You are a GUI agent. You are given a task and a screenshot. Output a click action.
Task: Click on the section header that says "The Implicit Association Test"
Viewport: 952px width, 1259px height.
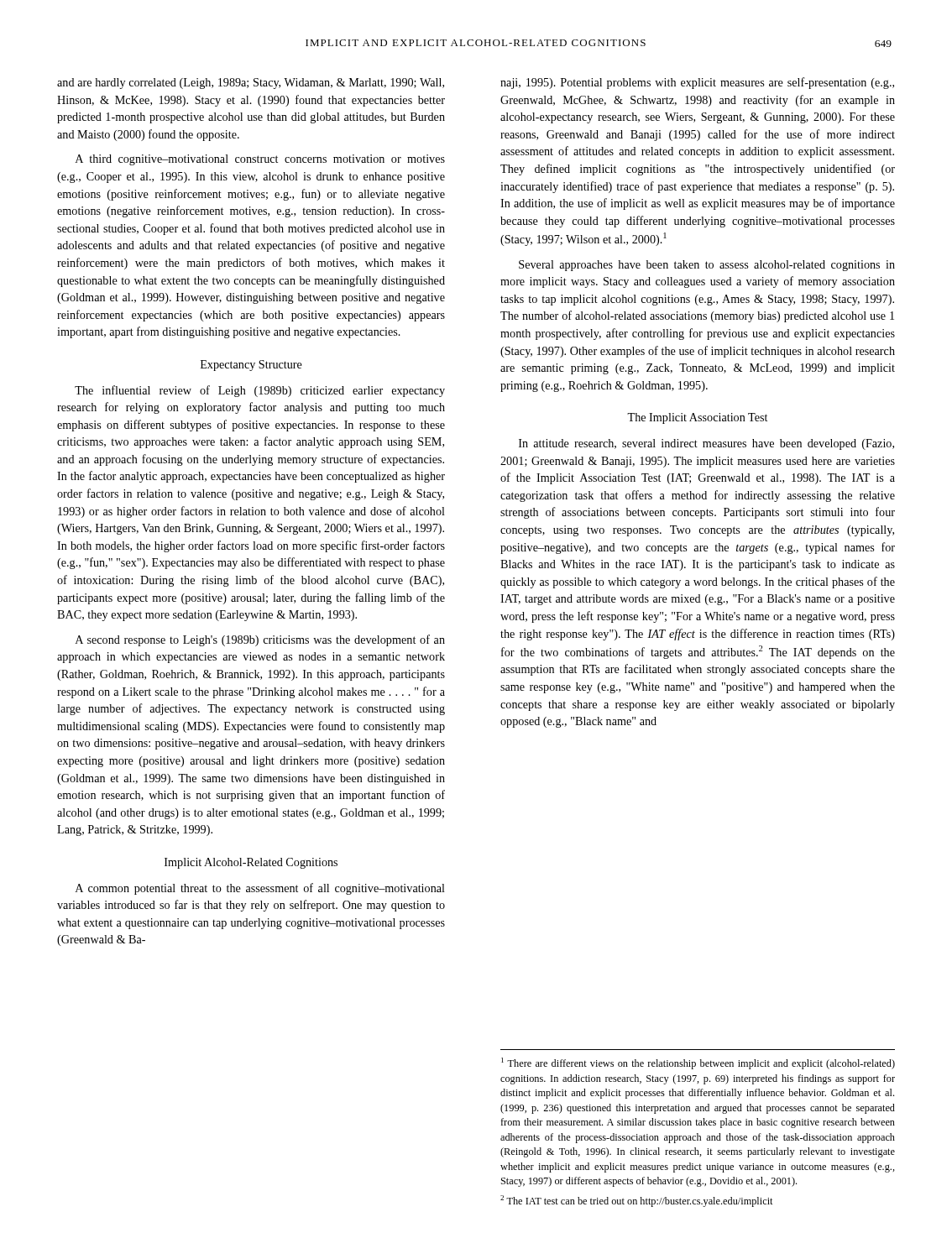(698, 418)
